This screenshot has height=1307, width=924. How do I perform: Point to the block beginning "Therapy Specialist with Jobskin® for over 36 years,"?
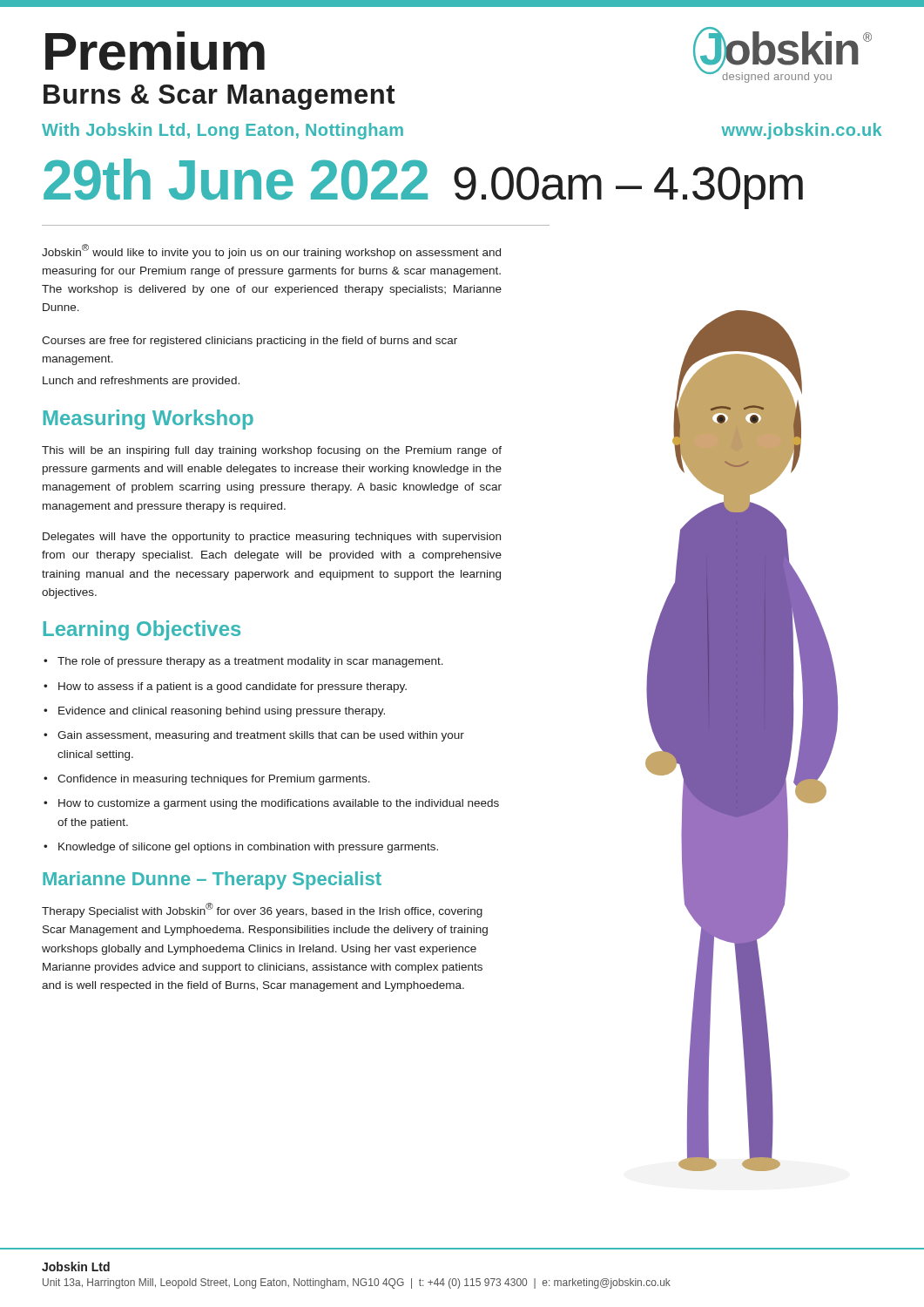[265, 947]
